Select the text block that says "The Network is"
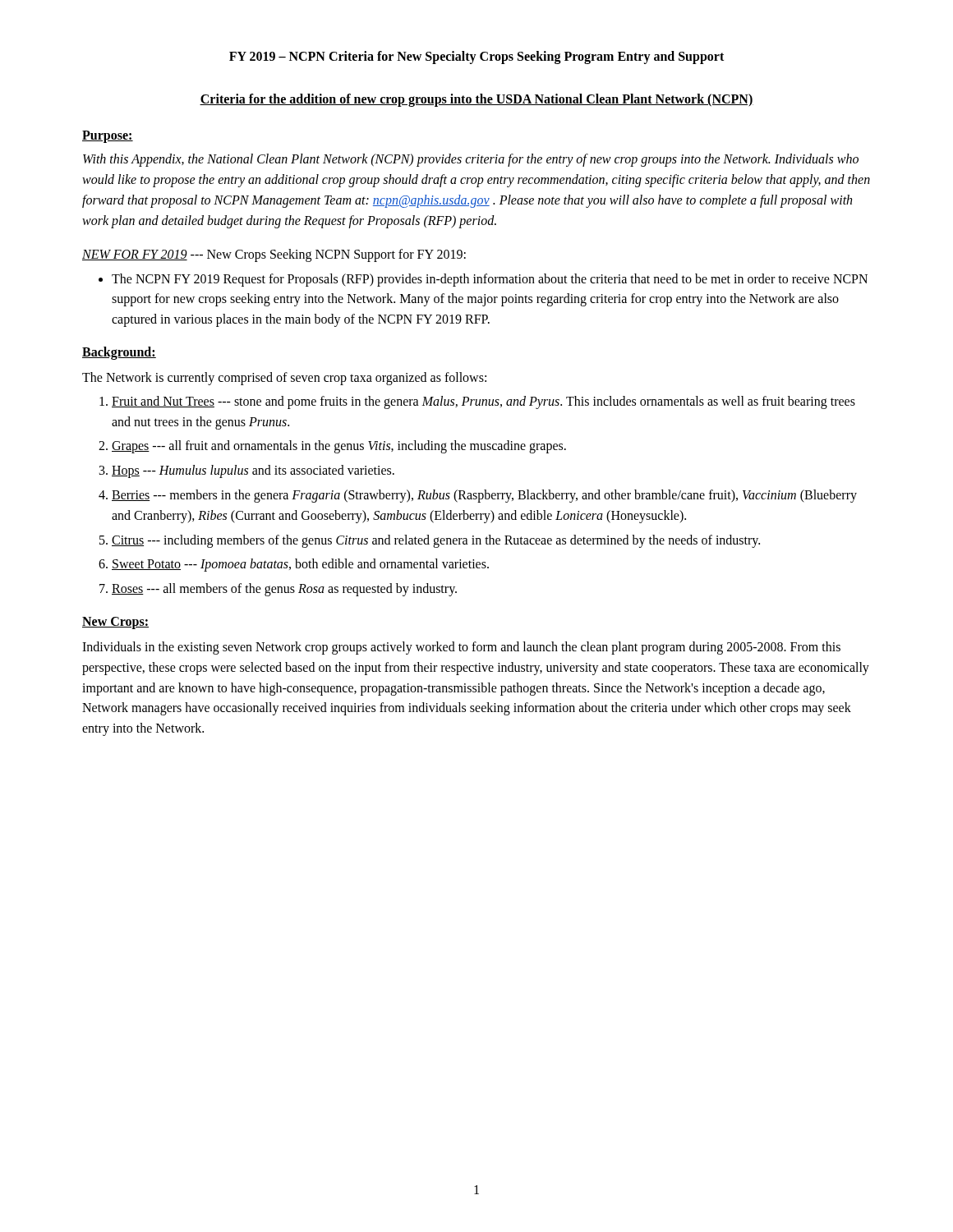 tap(285, 377)
